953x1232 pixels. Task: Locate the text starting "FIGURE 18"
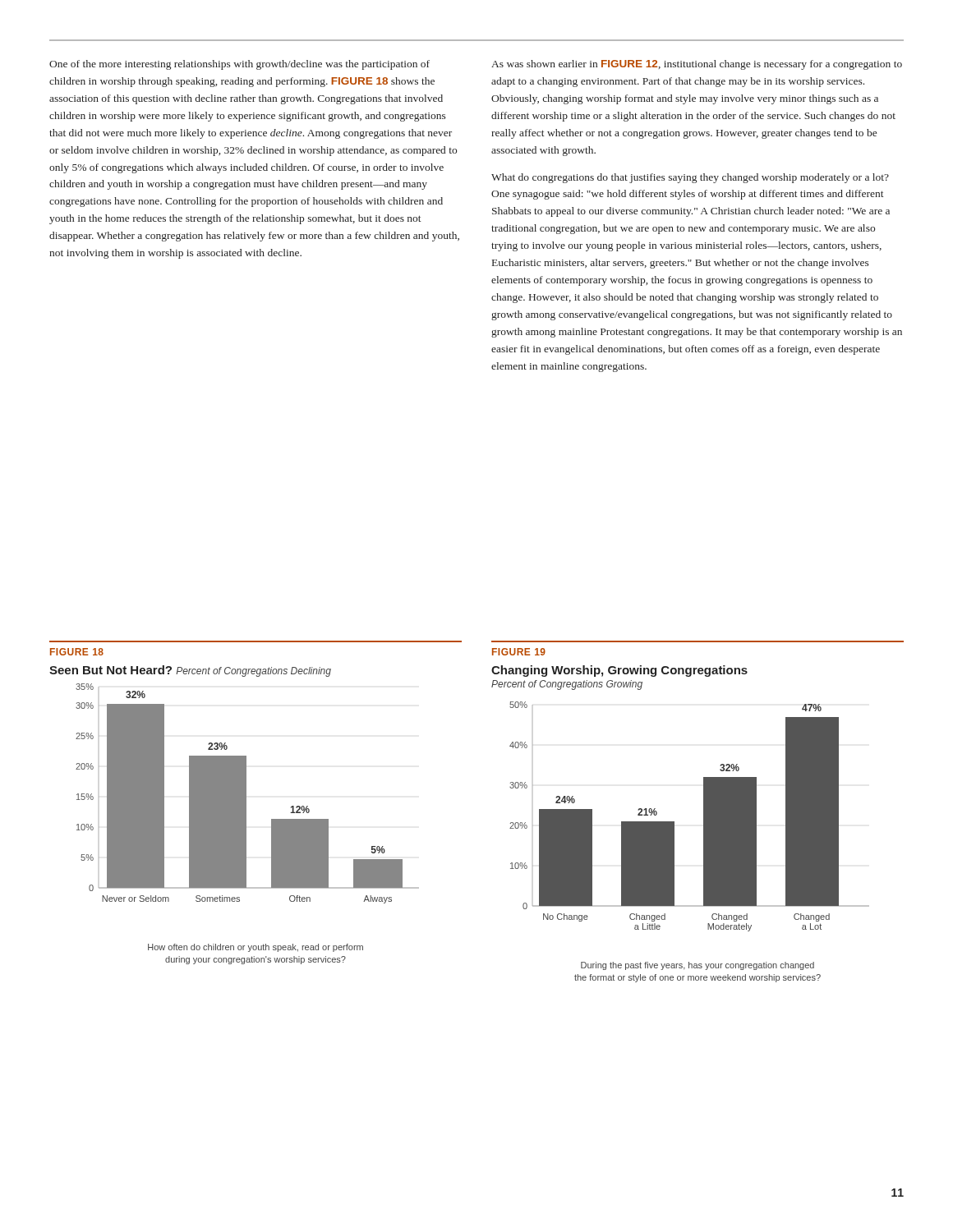[77, 652]
